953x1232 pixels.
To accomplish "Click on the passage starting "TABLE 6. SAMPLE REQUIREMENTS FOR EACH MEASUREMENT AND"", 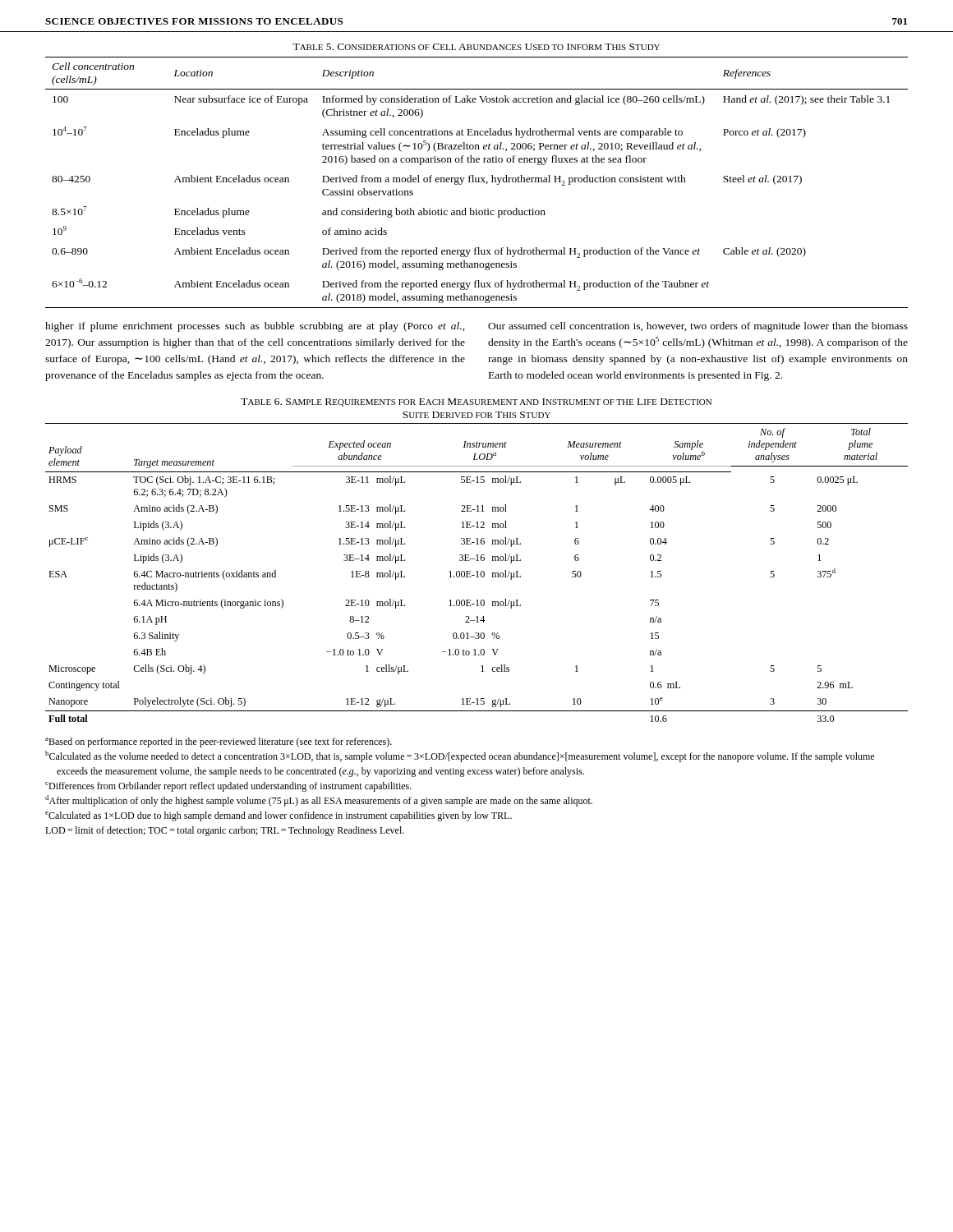I will coord(476,408).
